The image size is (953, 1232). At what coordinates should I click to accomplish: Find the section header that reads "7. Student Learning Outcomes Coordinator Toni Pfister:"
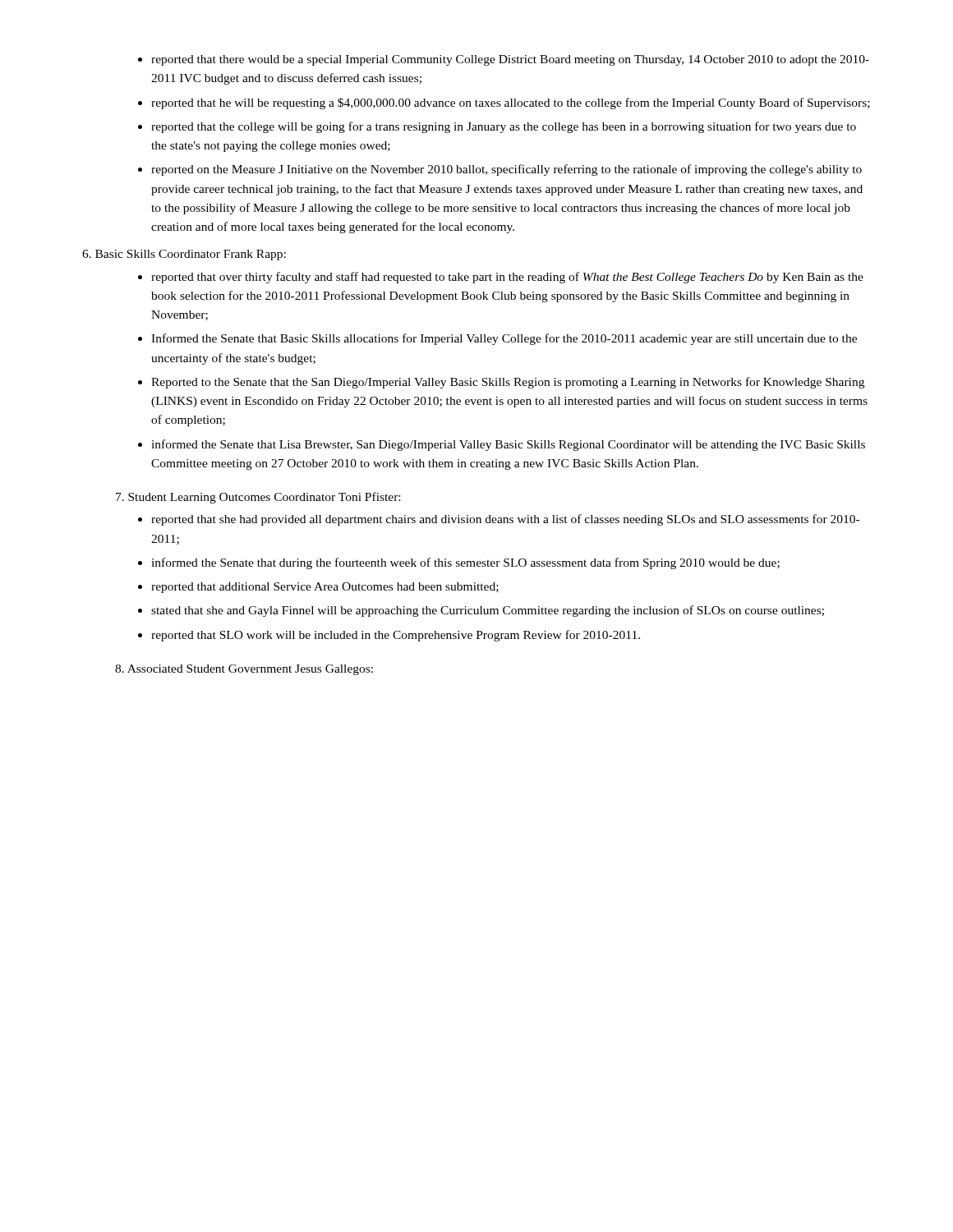coord(258,496)
